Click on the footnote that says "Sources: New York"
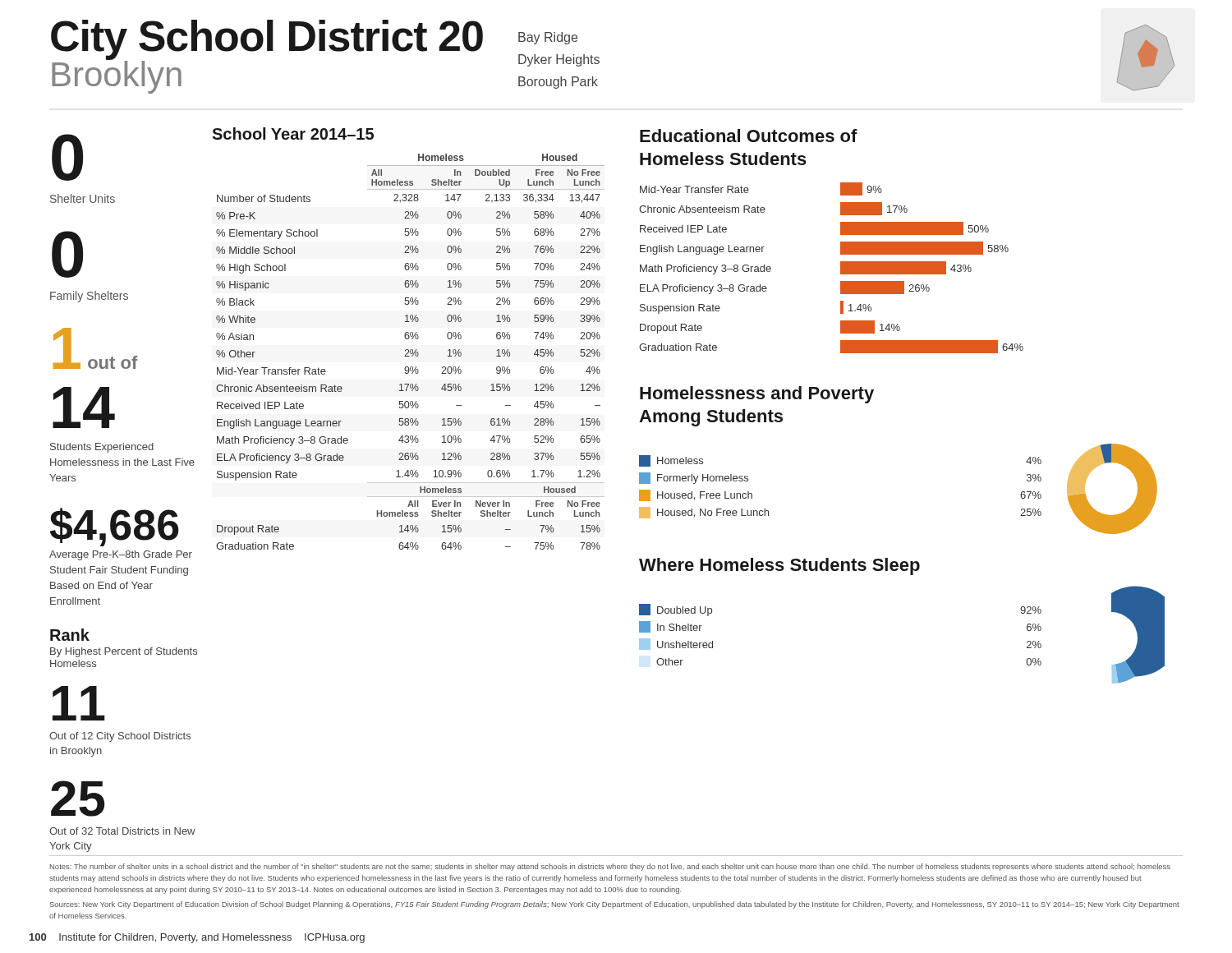 click(x=614, y=910)
